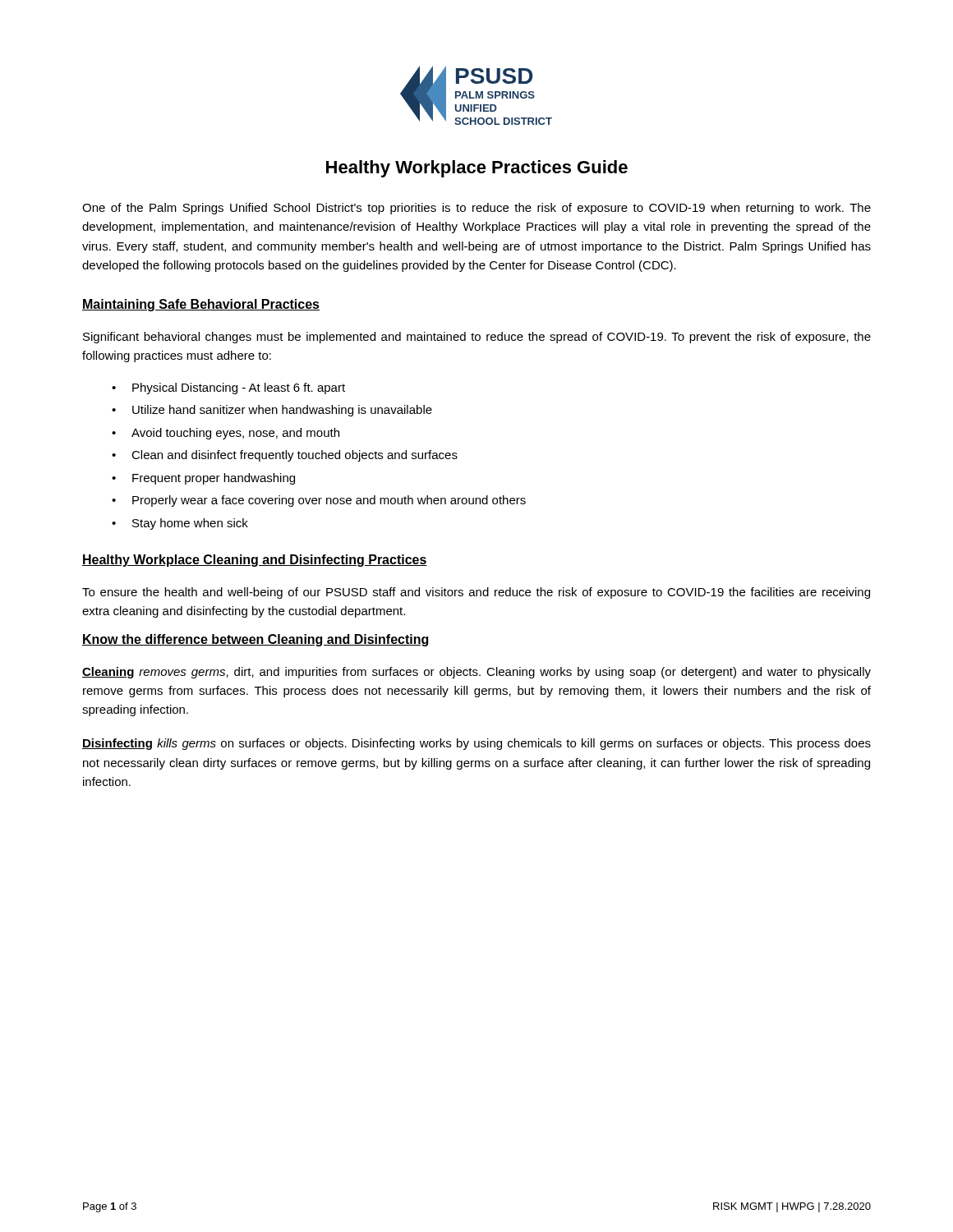The height and width of the screenshot is (1232, 953).
Task: Find the section header that says "Healthy Workplace Cleaning and Disinfecting Practices"
Action: click(x=254, y=560)
